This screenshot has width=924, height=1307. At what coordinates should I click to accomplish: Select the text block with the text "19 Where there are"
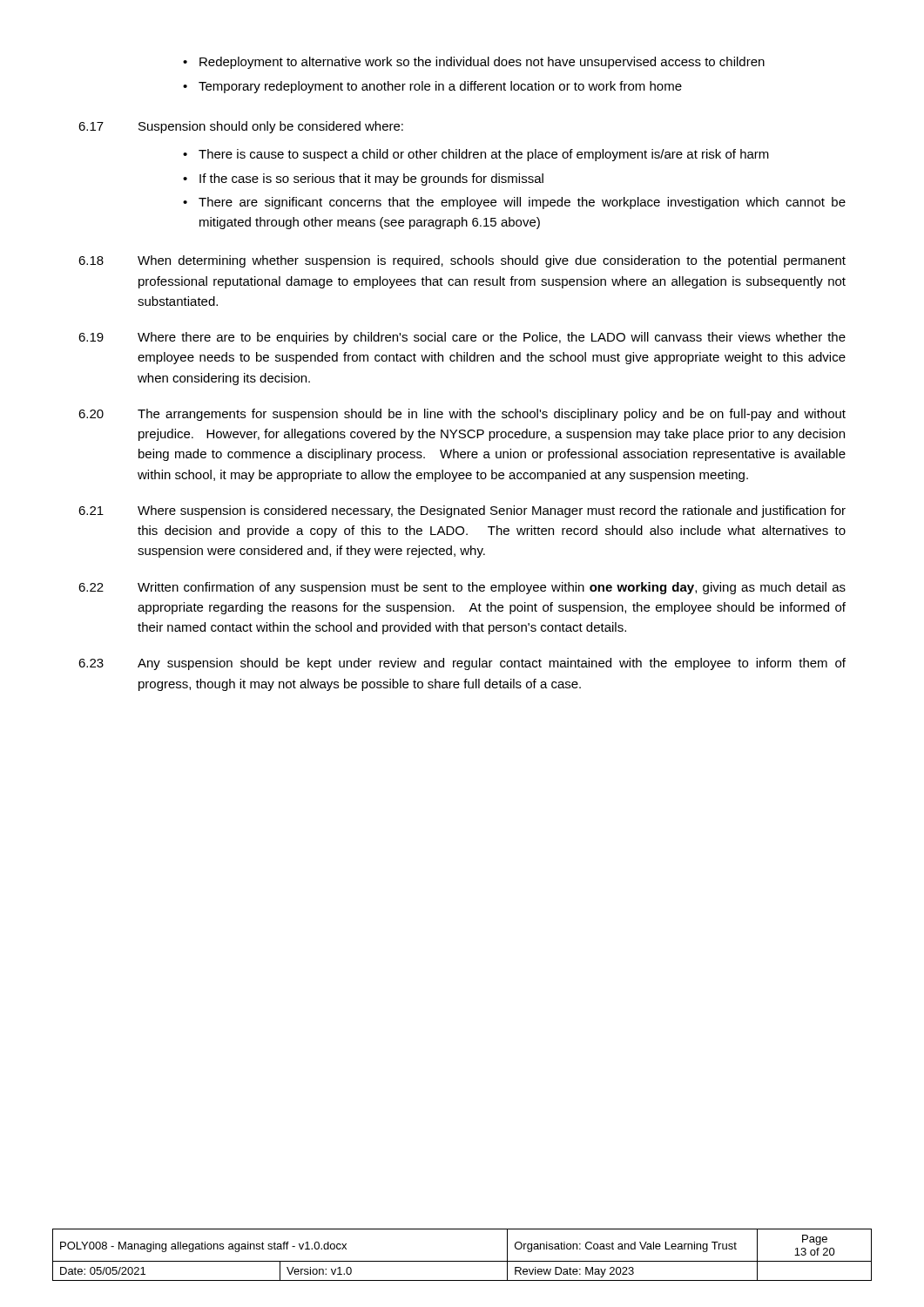point(462,357)
